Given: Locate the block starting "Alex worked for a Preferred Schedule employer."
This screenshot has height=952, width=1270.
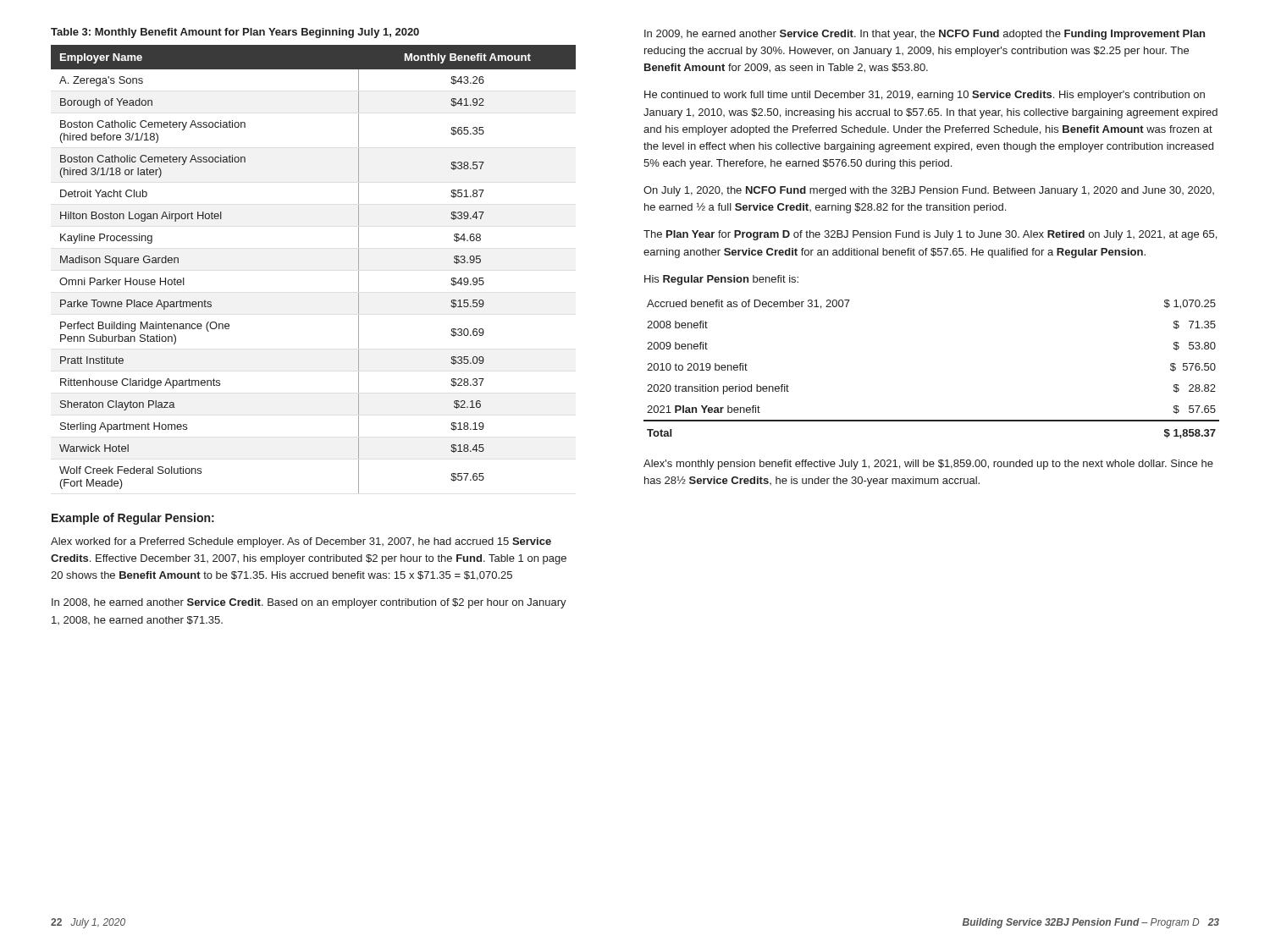Looking at the screenshot, I should (x=309, y=558).
